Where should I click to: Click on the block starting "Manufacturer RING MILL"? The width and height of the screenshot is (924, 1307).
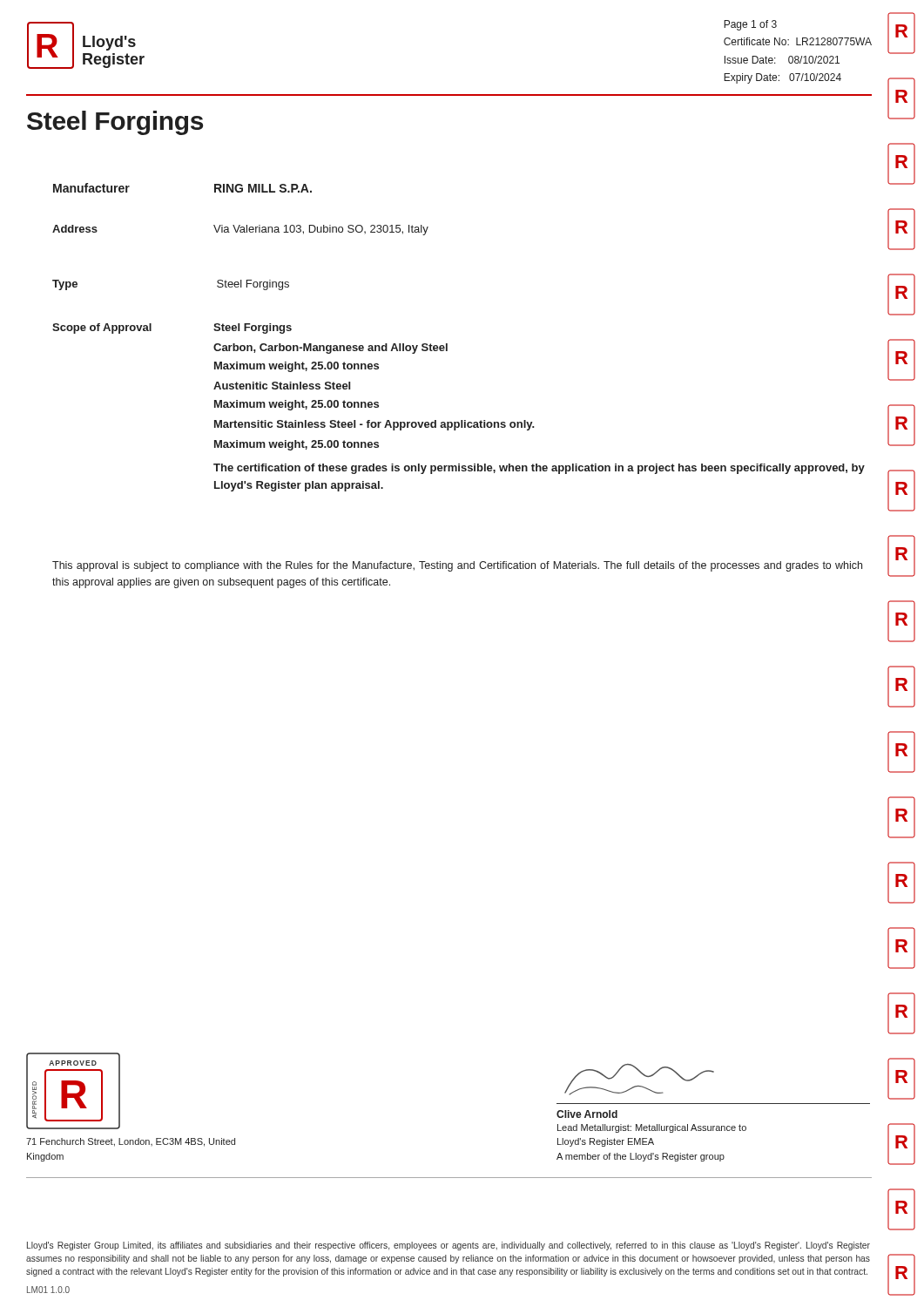89,188
